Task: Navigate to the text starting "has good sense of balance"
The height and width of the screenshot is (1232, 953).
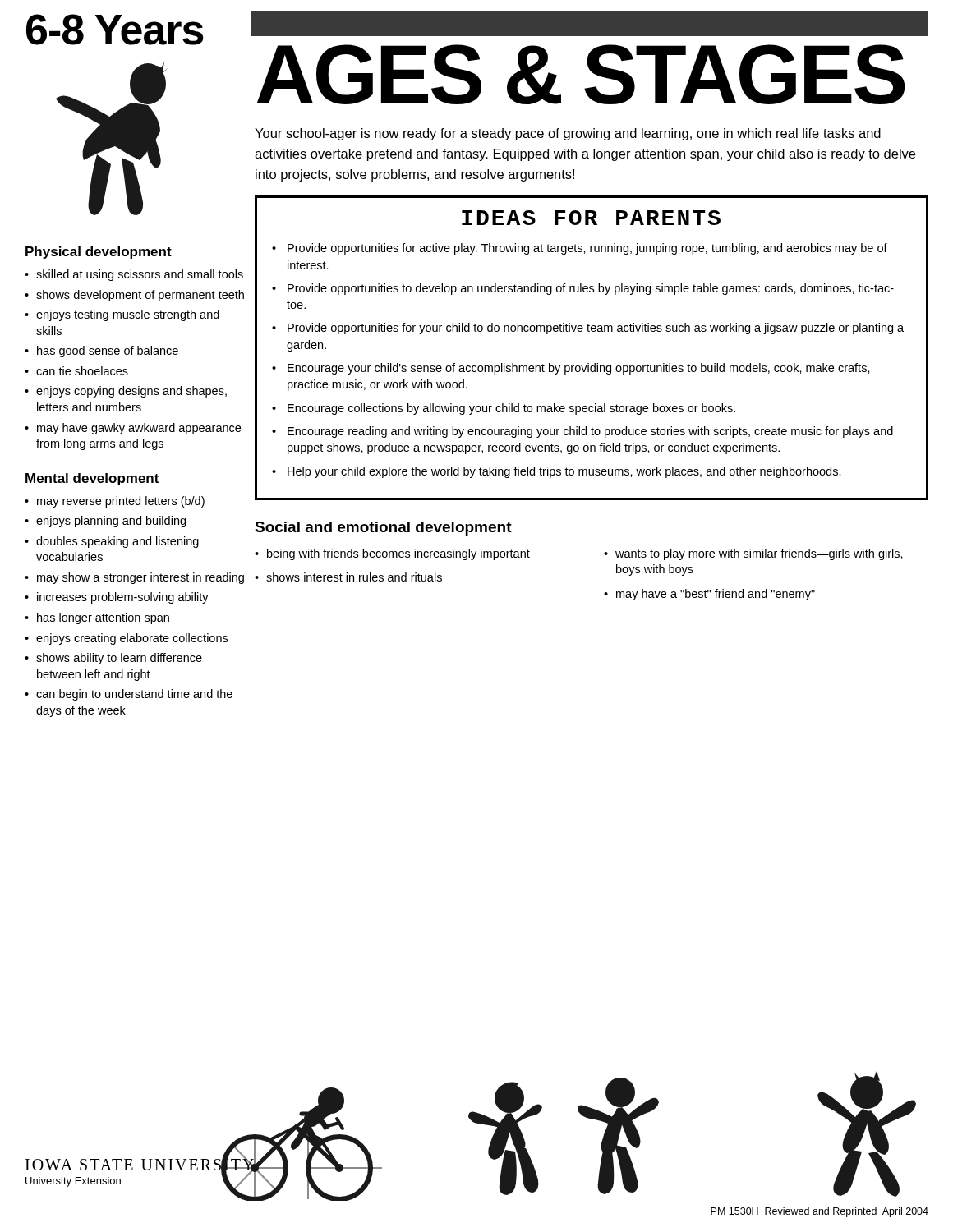Action: tap(136, 352)
